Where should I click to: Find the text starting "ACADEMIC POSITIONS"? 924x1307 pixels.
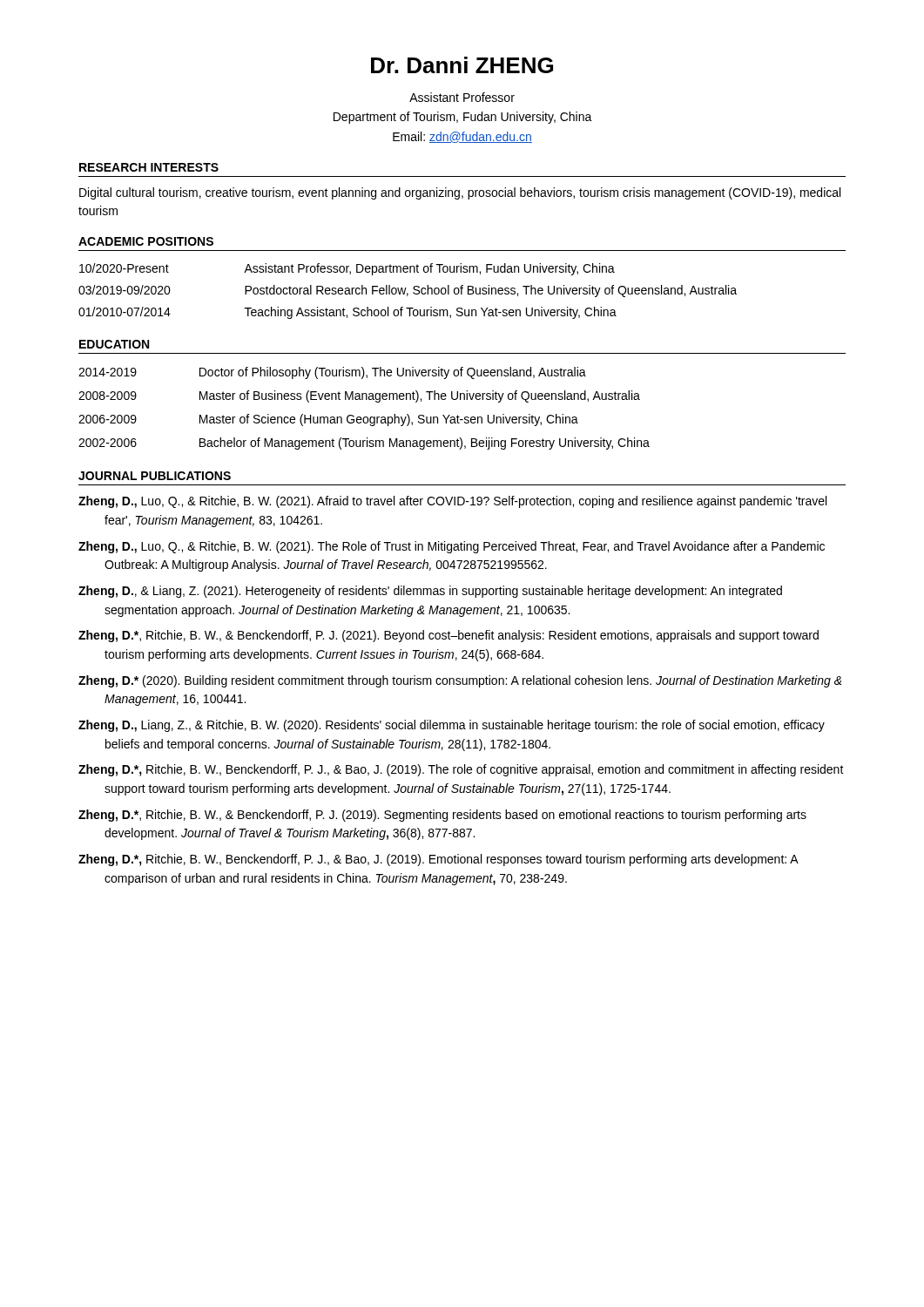[146, 241]
